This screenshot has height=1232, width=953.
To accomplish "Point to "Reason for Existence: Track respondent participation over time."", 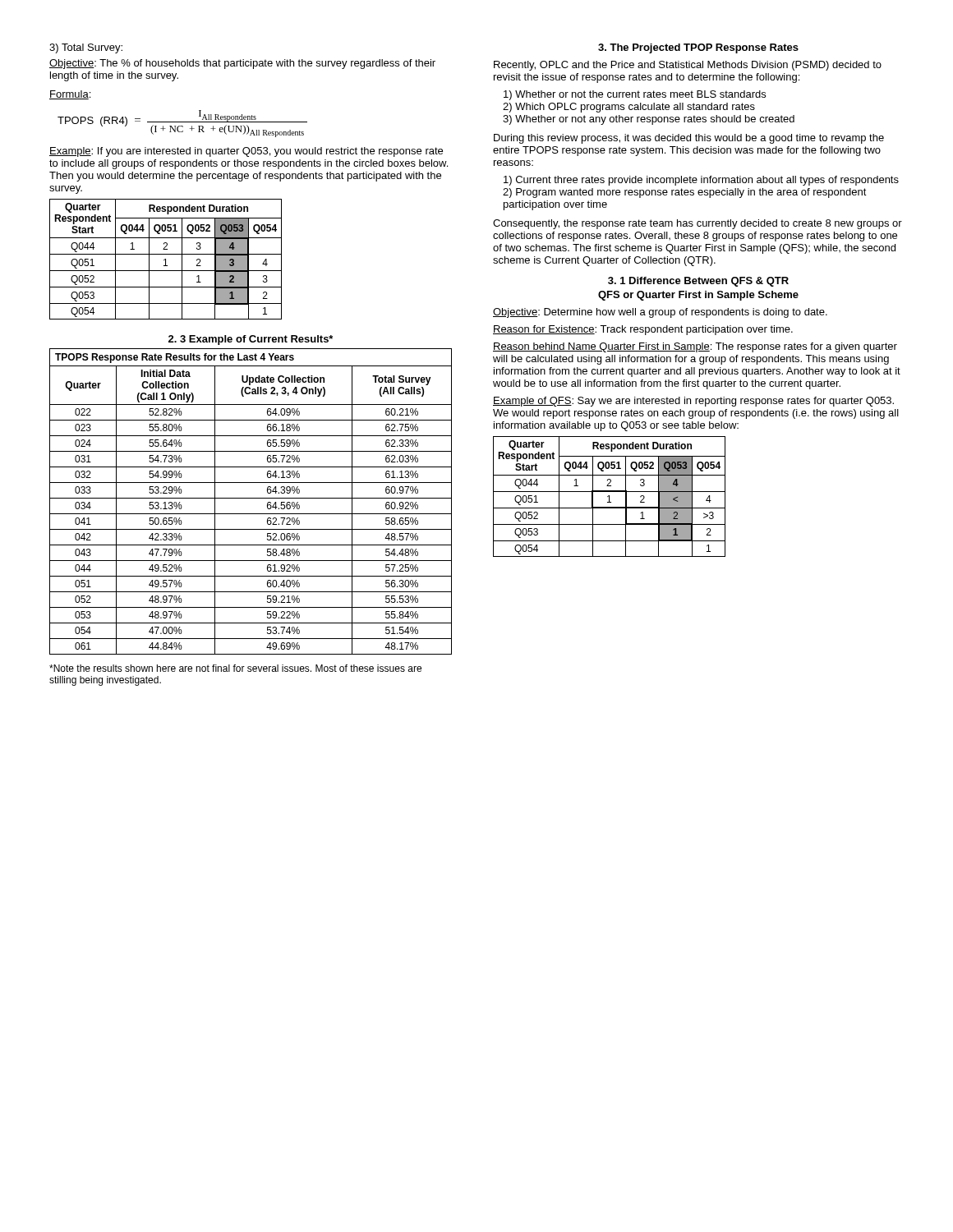I will (x=643, y=329).
